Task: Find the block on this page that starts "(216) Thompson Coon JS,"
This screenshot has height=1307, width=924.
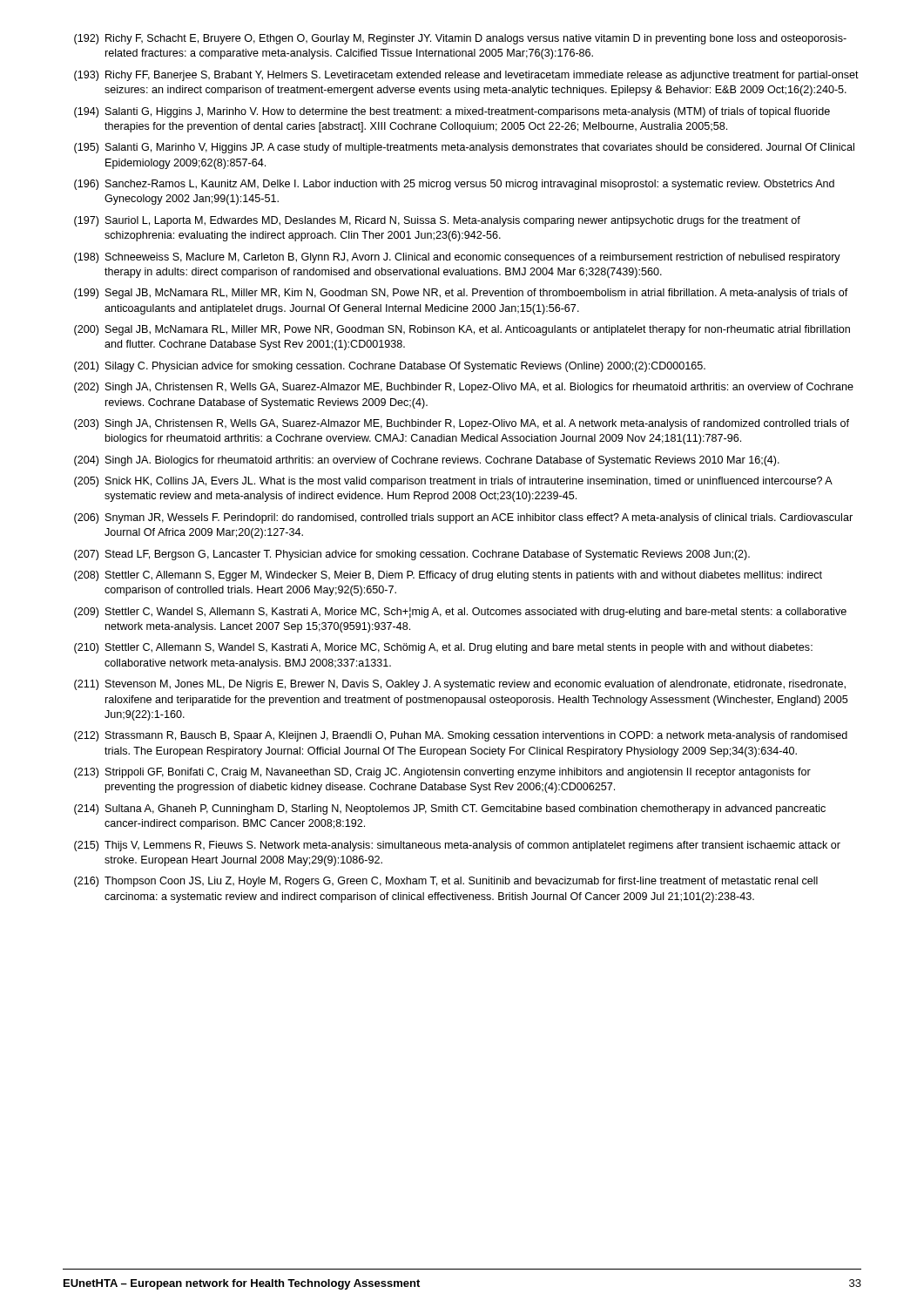Action: (x=462, y=889)
